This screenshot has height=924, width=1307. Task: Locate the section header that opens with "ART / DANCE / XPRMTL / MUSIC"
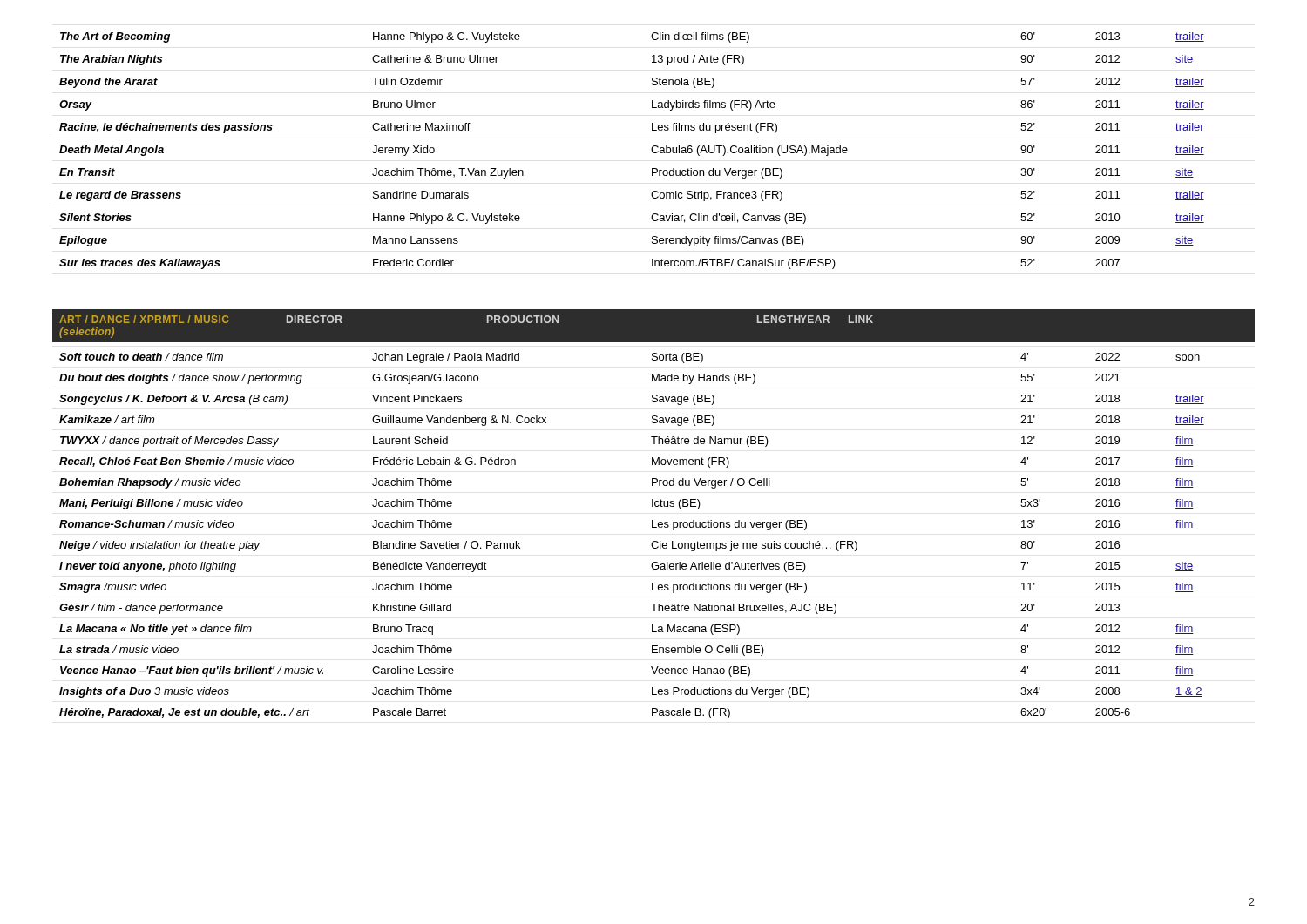(x=143, y=319)
